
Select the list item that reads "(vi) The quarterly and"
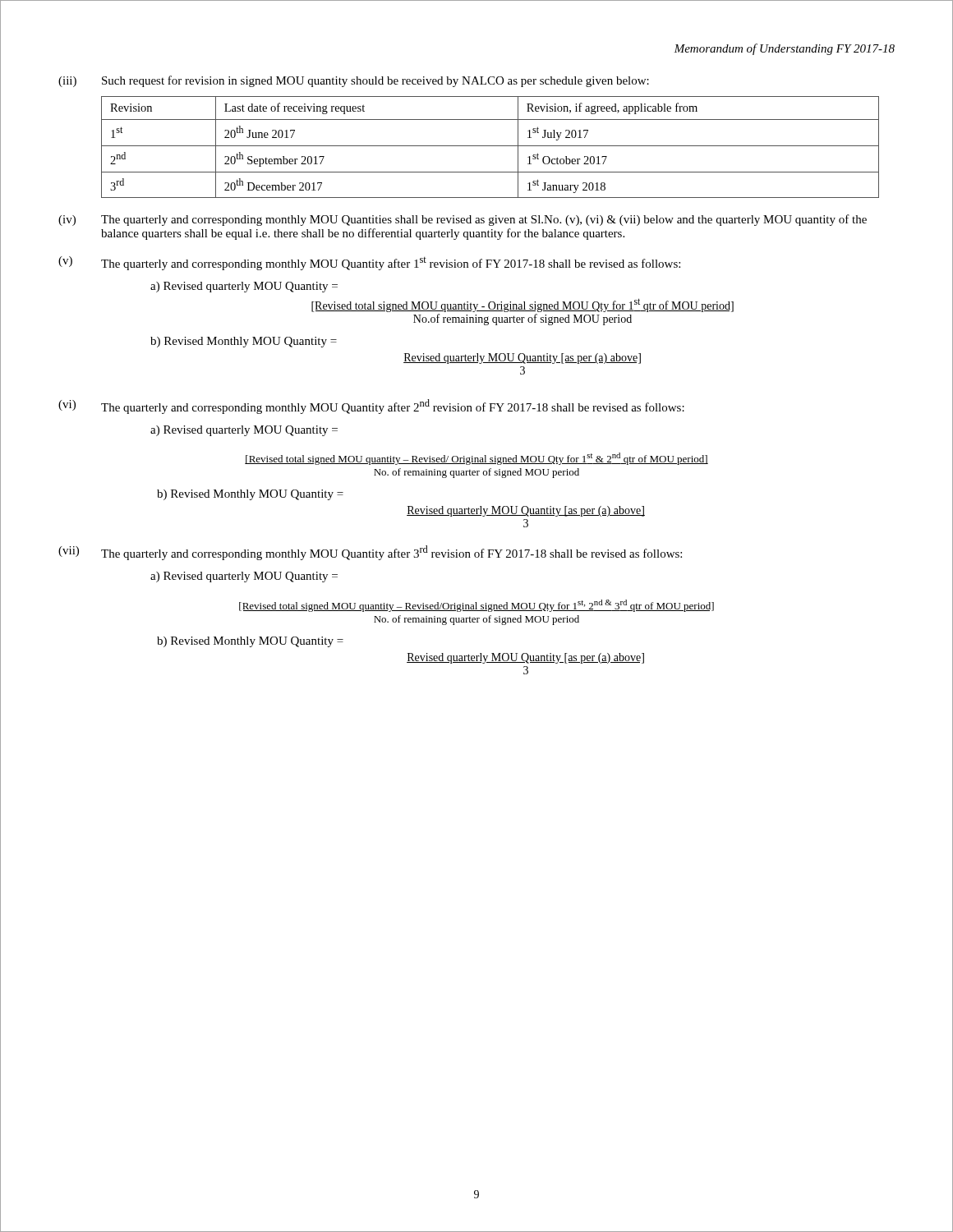(476, 421)
